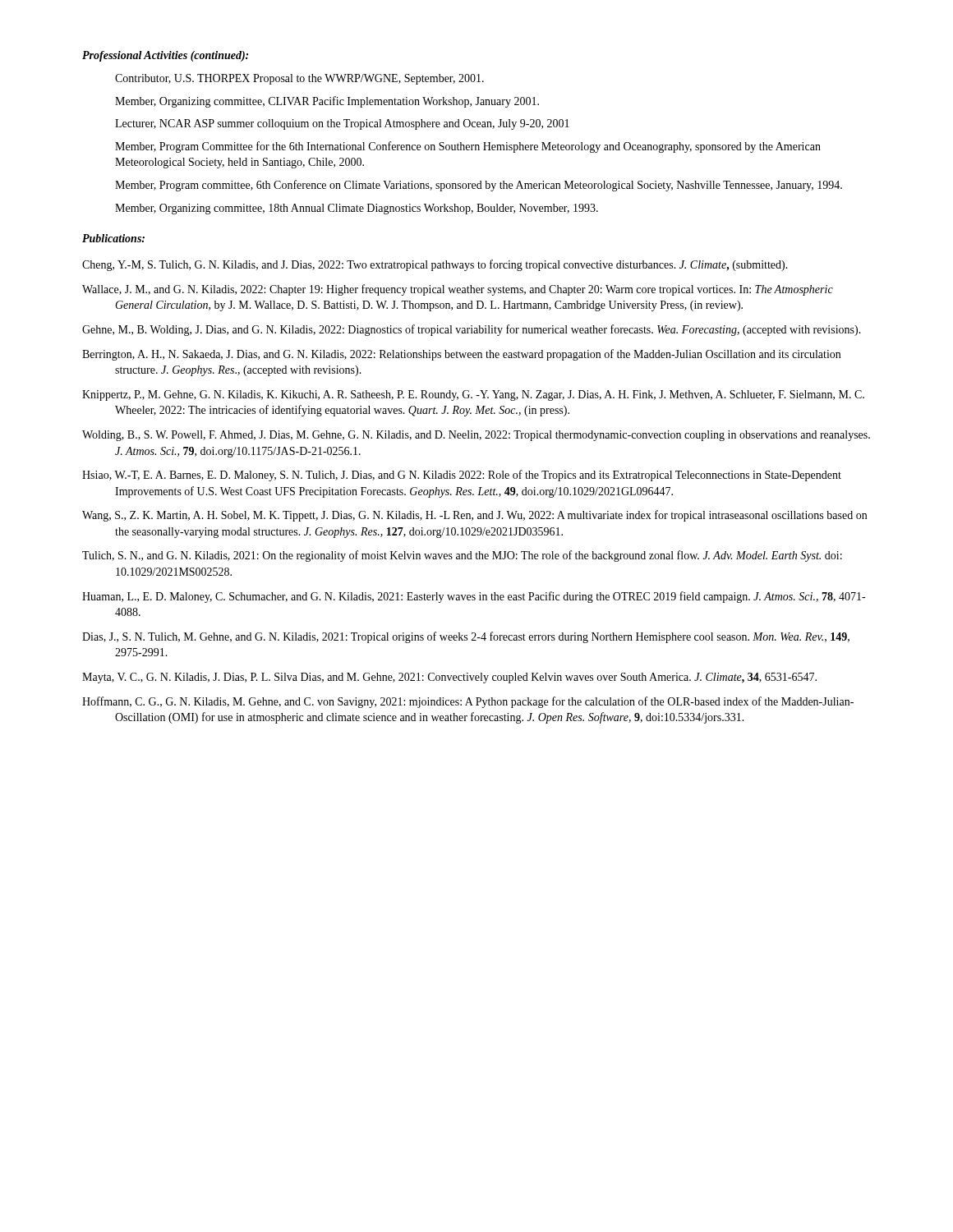Image resolution: width=953 pixels, height=1232 pixels.
Task: Find the list item that reads "Member, Program committee, 6th Conference"
Action: (479, 185)
